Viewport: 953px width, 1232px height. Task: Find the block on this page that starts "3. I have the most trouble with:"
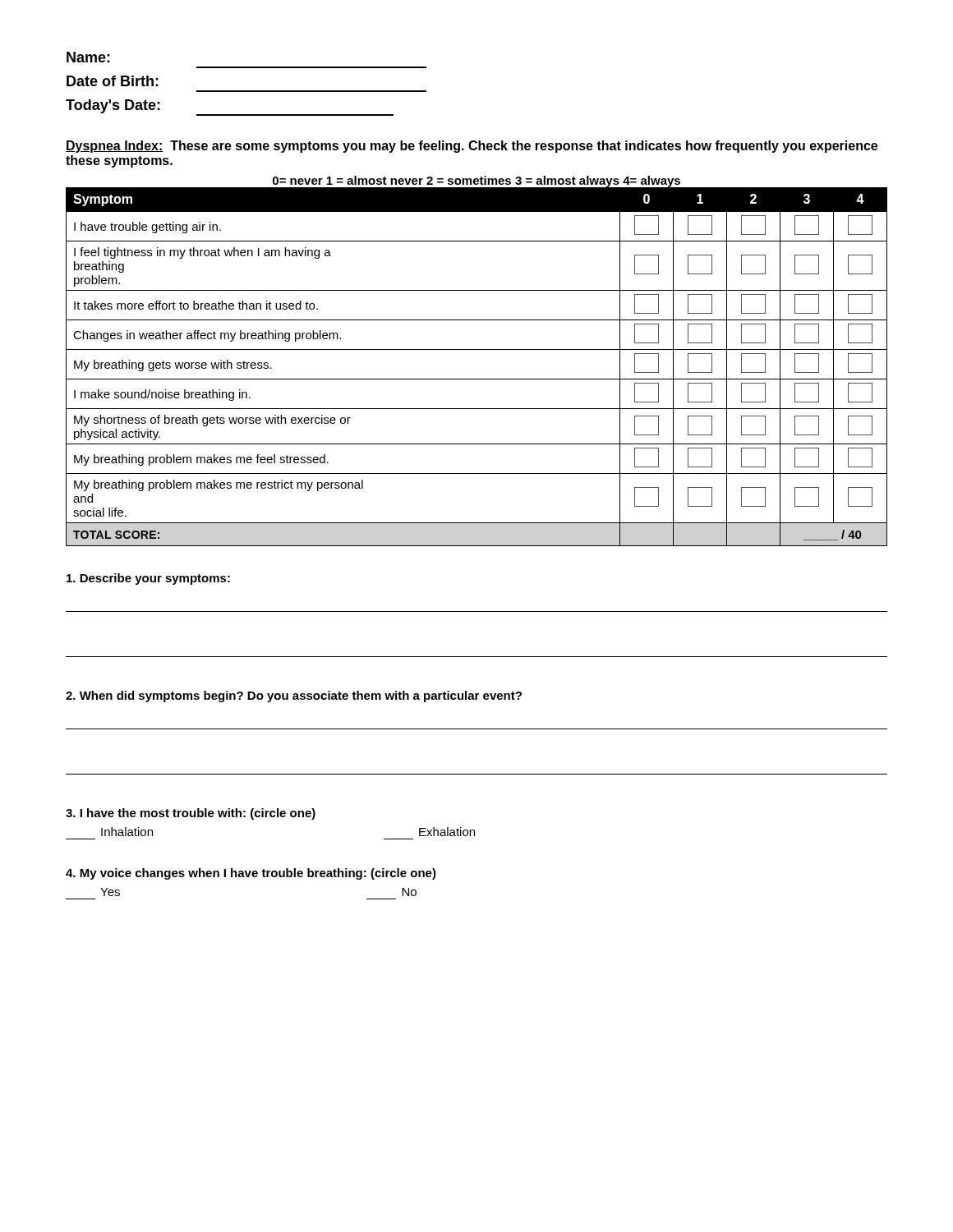click(476, 823)
